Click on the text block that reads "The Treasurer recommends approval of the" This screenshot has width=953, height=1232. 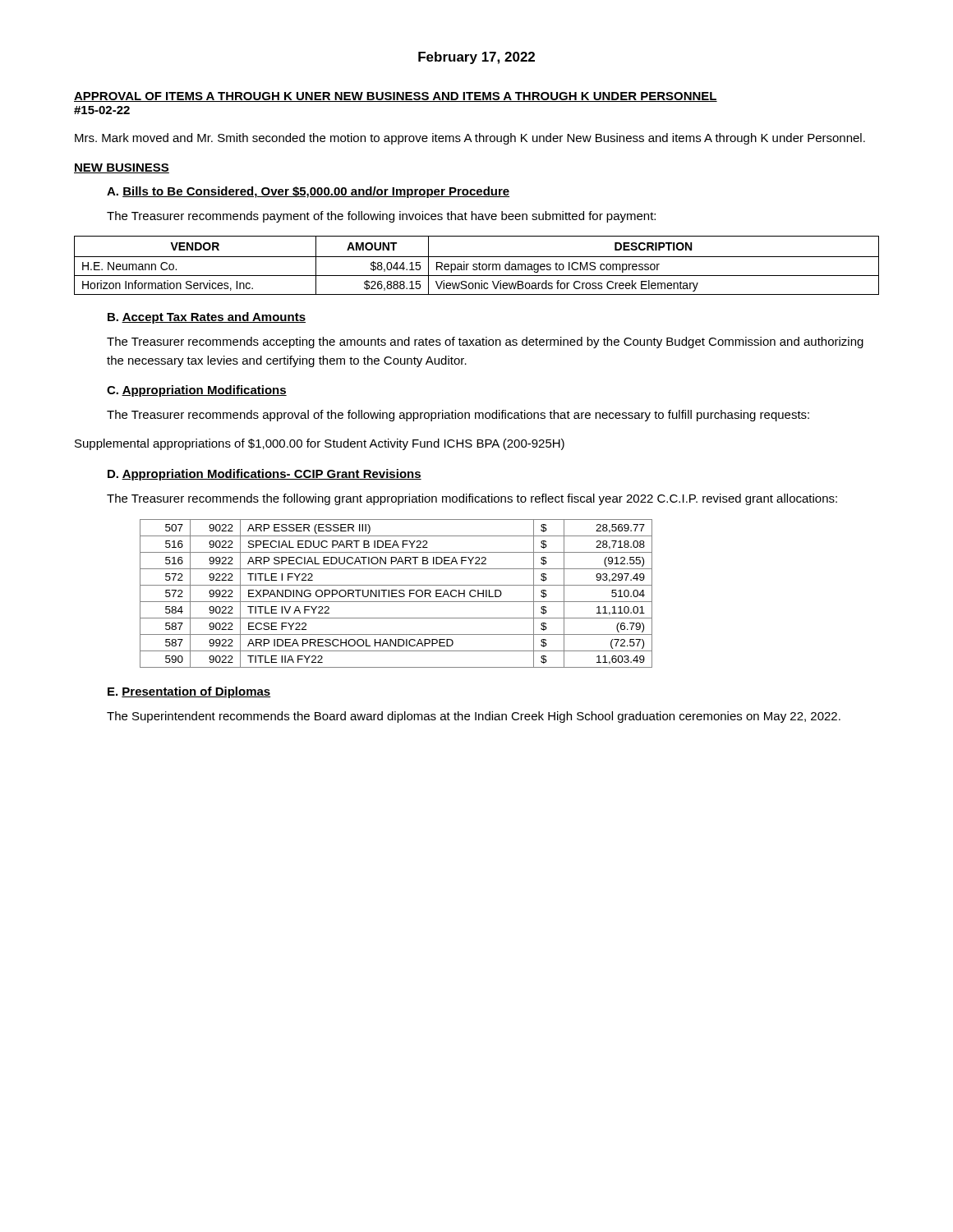[459, 414]
